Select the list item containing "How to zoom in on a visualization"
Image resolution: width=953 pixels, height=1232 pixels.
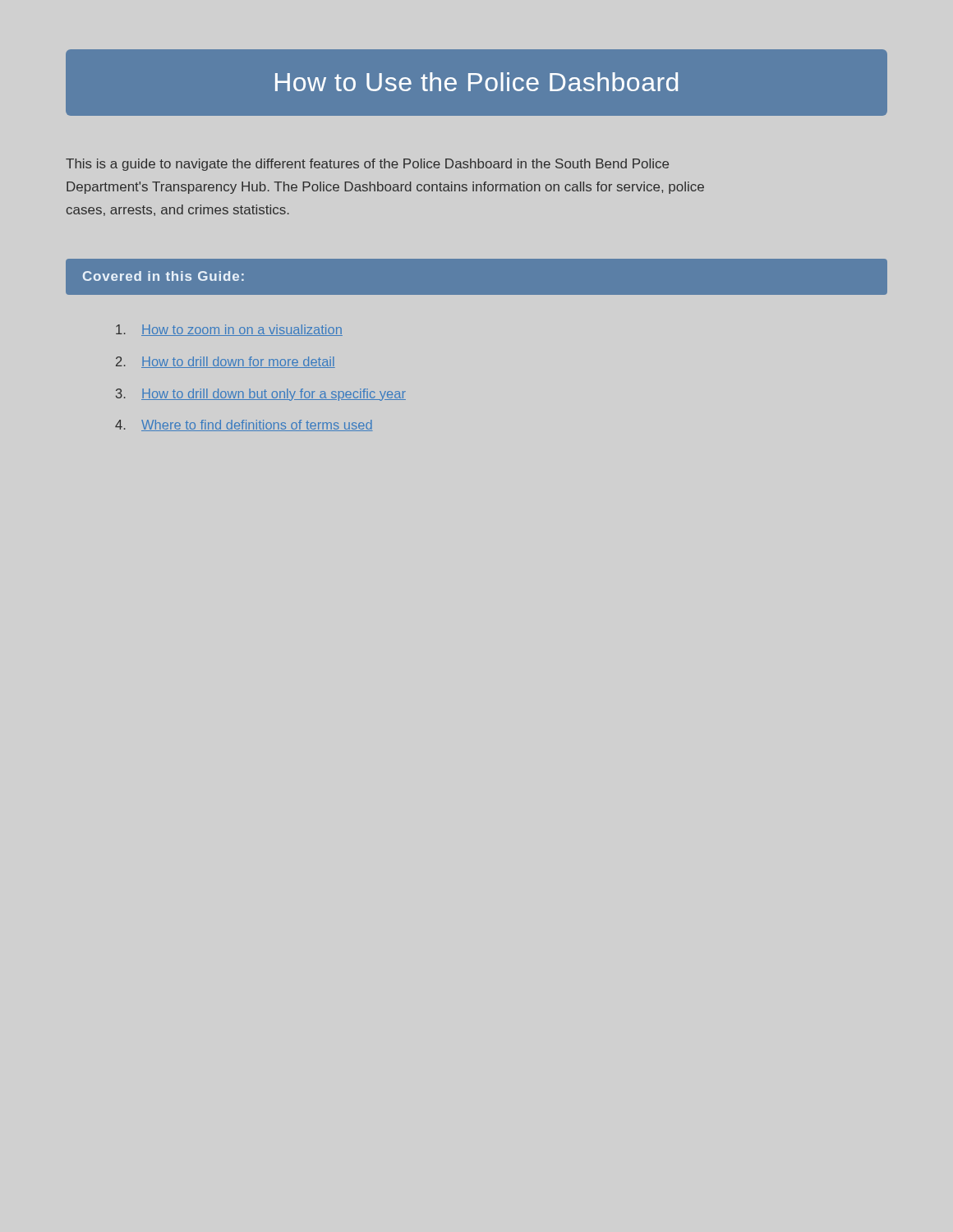point(229,330)
